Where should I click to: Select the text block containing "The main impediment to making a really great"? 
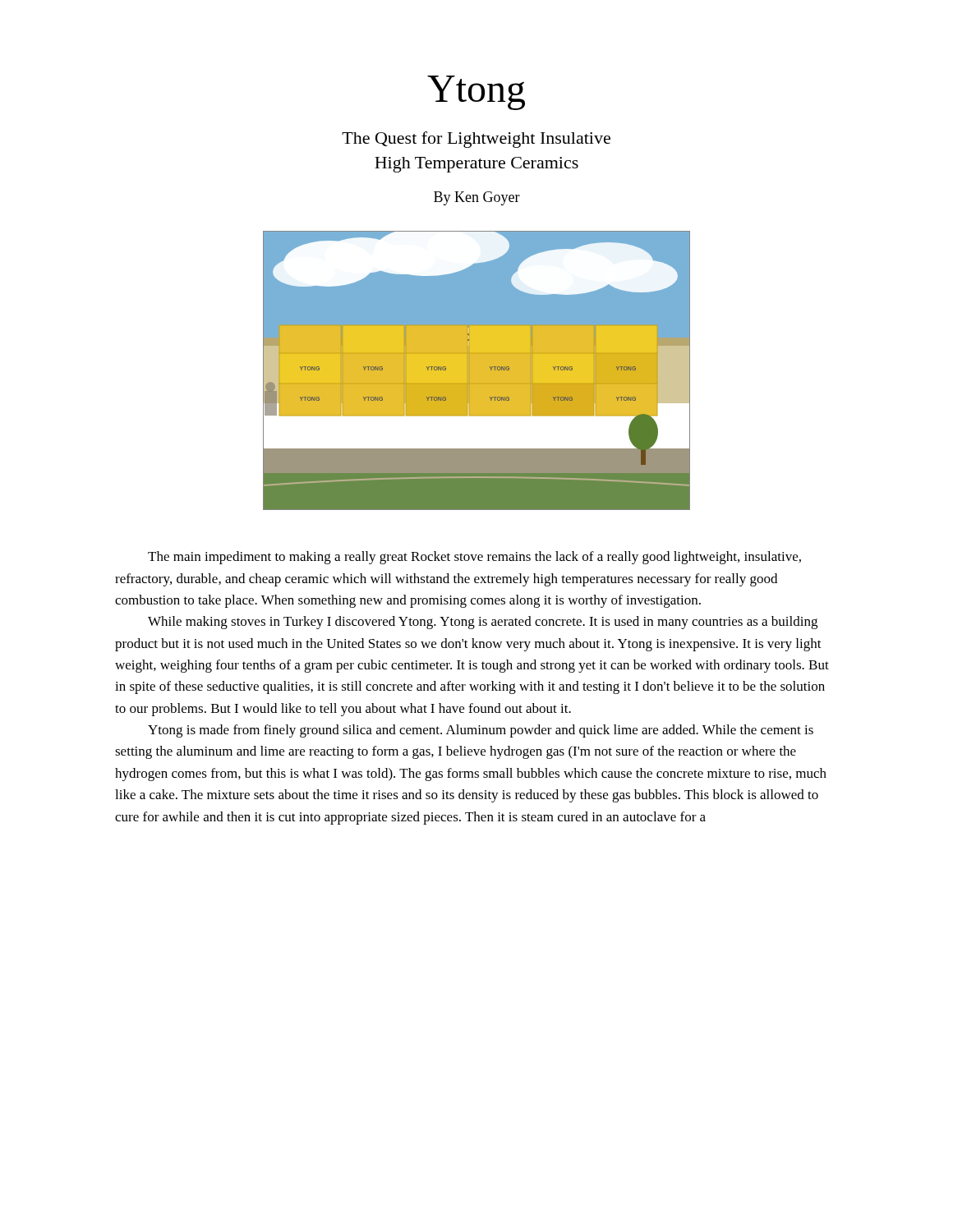tap(476, 687)
